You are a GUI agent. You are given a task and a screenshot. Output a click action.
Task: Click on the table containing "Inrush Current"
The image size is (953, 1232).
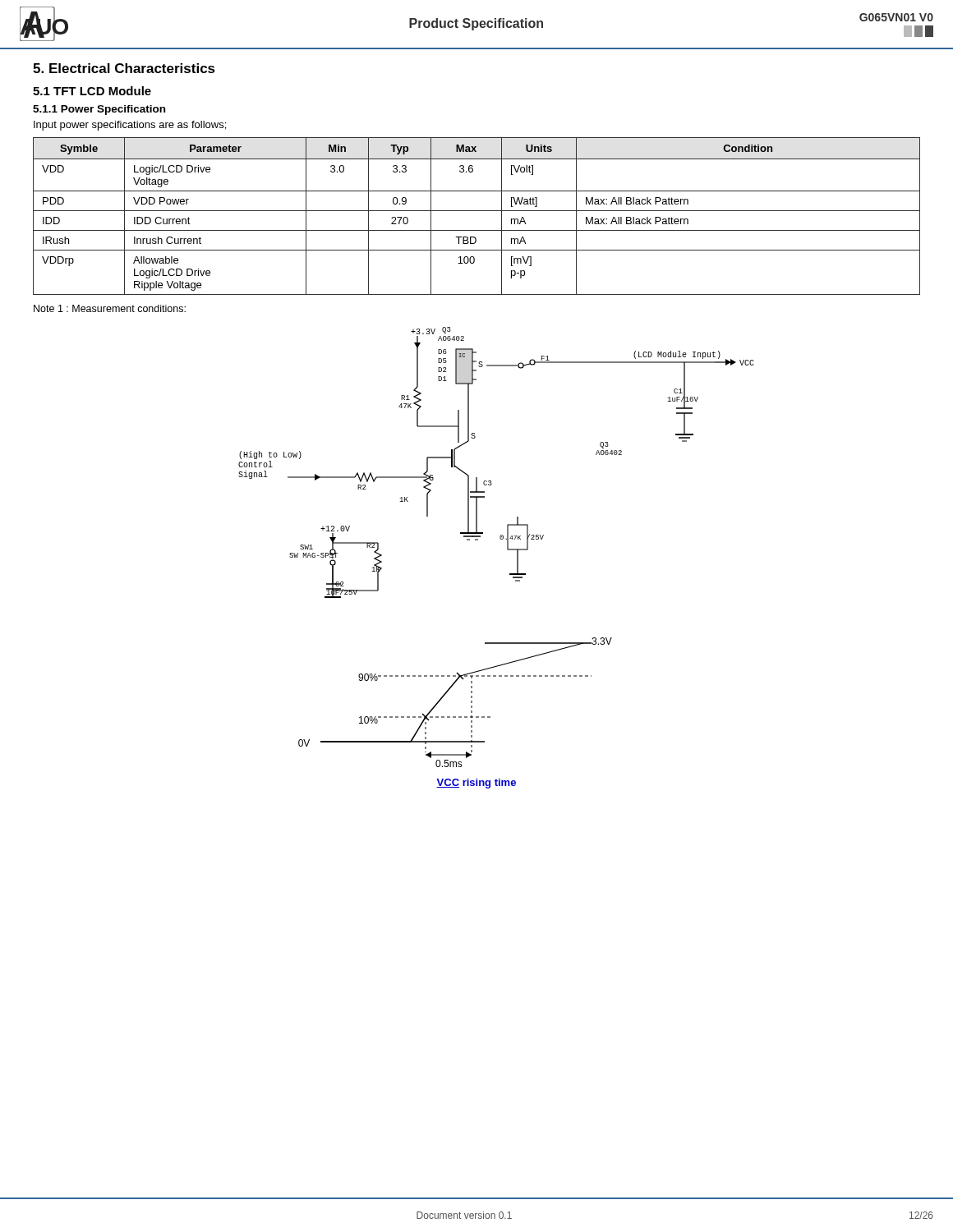(x=476, y=216)
